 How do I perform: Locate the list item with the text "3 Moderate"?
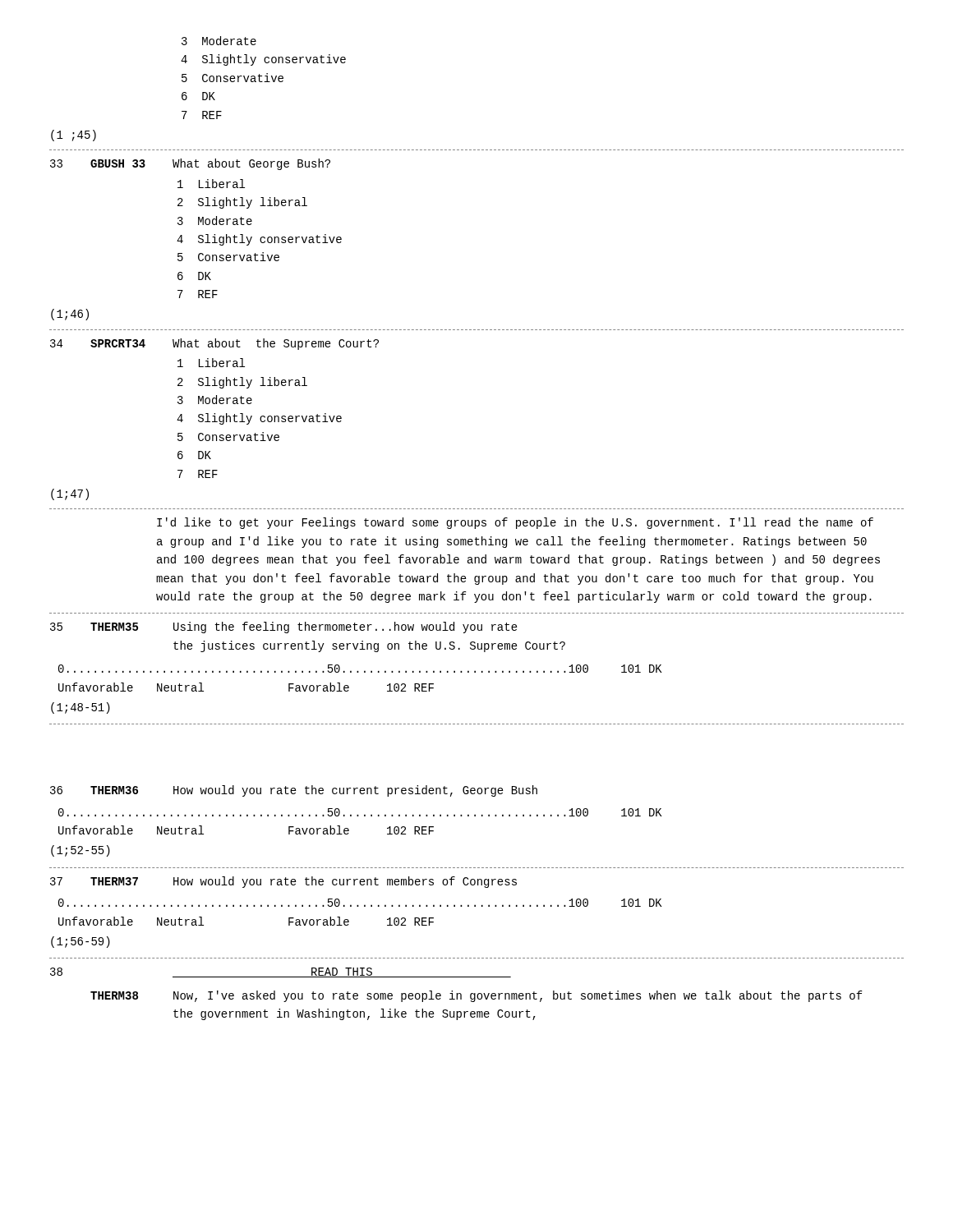219,42
